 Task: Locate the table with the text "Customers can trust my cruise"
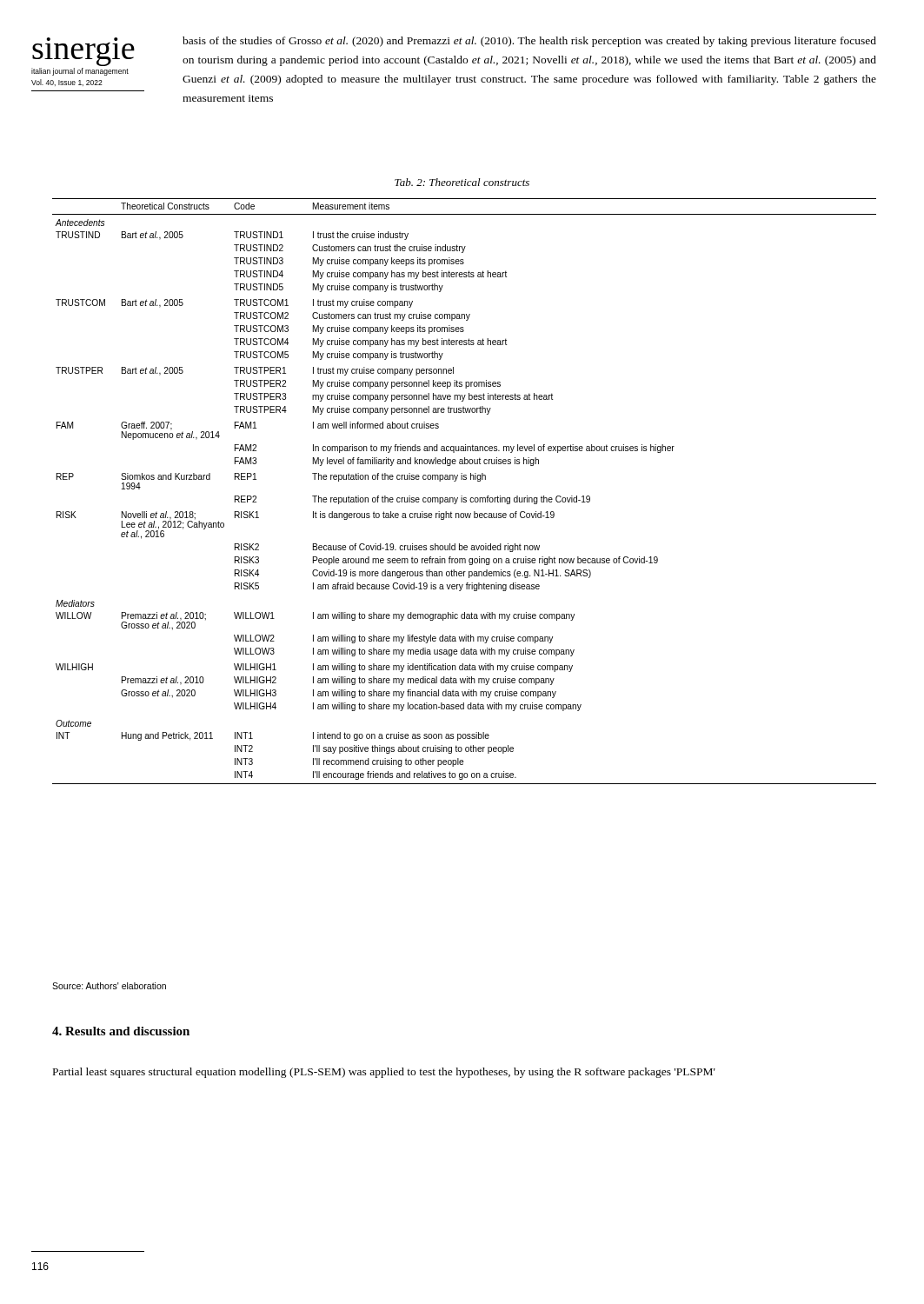pyautogui.click(x=464, y=491)
